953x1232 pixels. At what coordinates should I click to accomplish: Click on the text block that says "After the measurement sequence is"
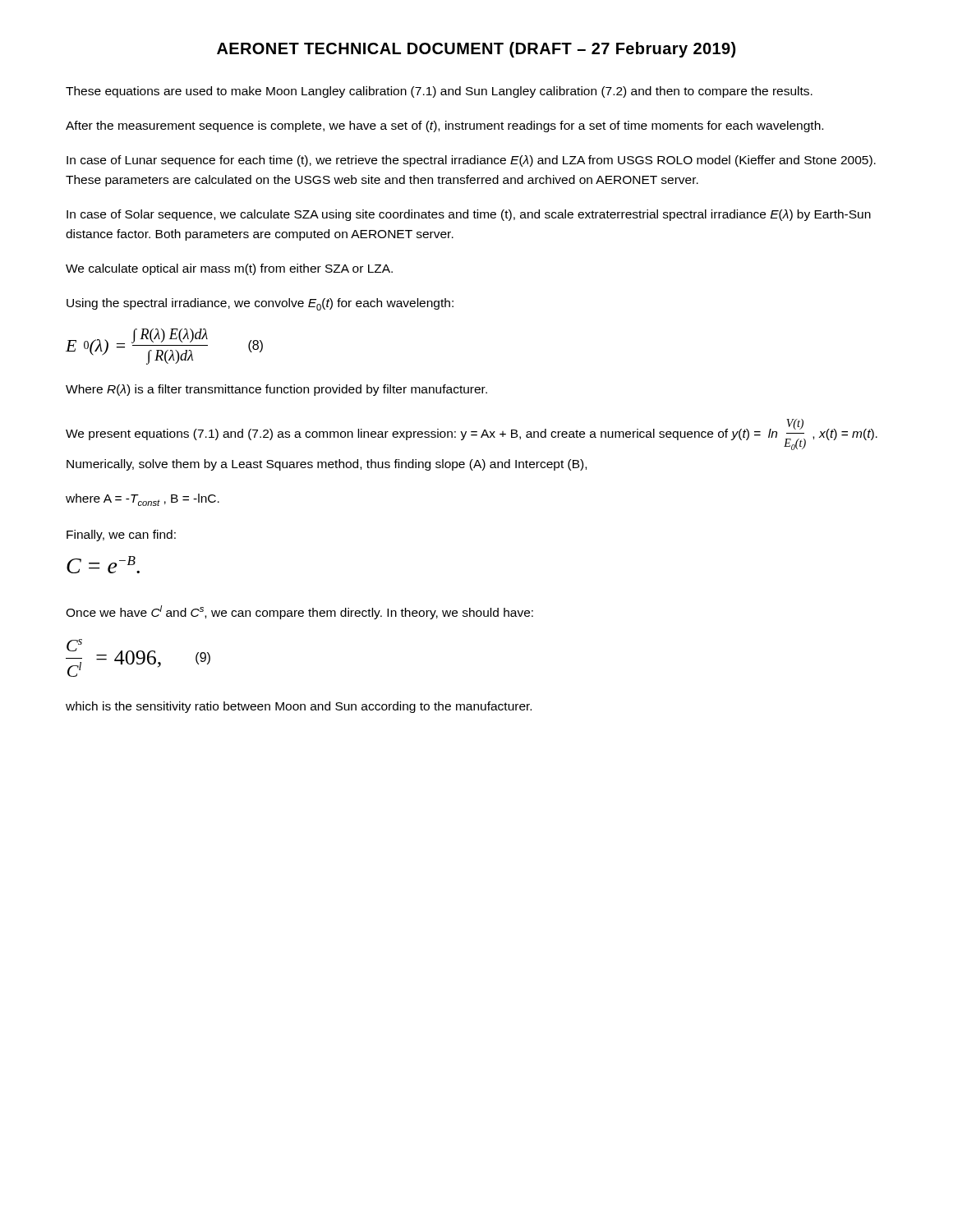(x=445, y=125)
